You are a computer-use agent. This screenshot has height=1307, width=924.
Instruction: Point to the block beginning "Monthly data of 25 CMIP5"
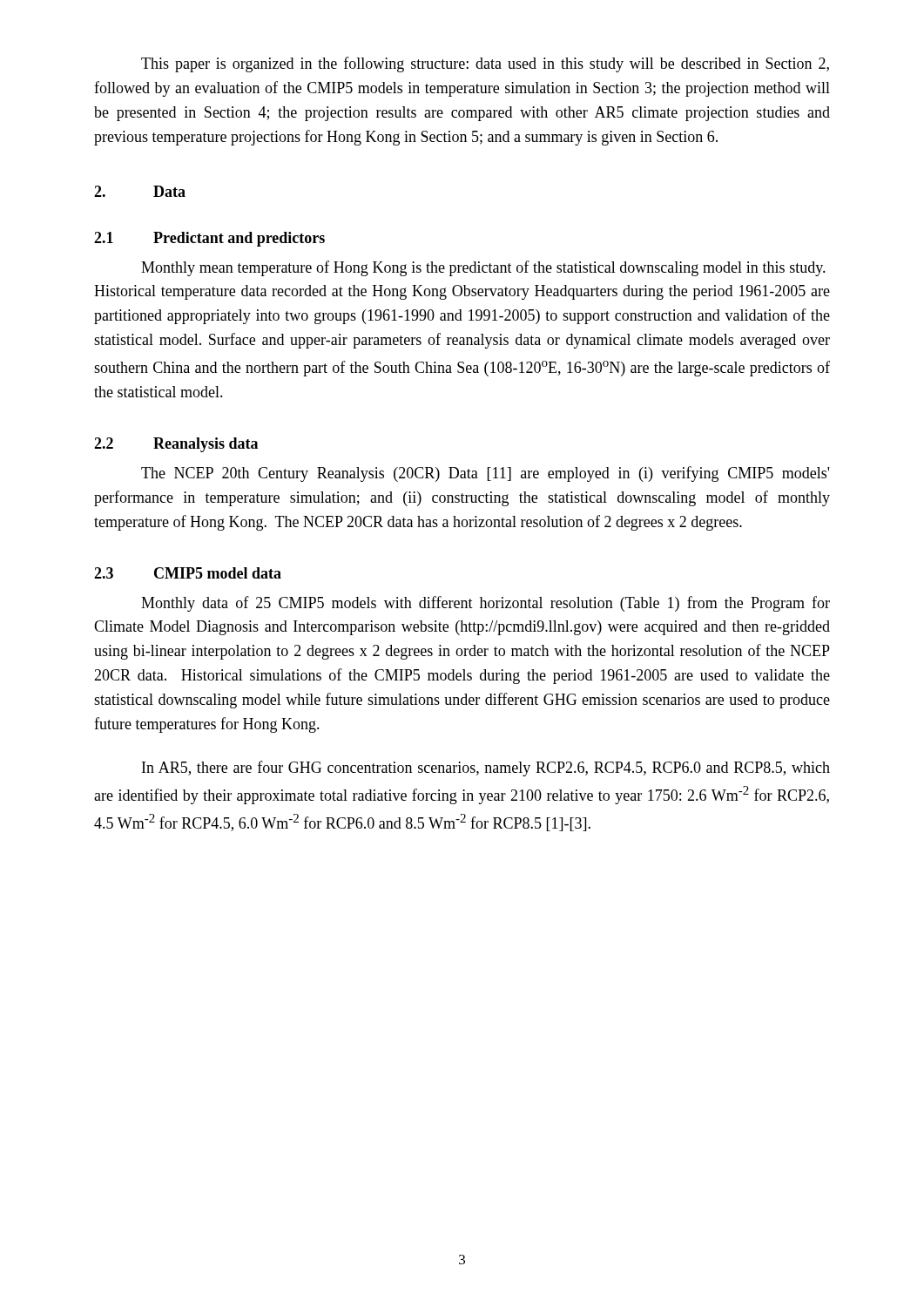tap(462, 664)
